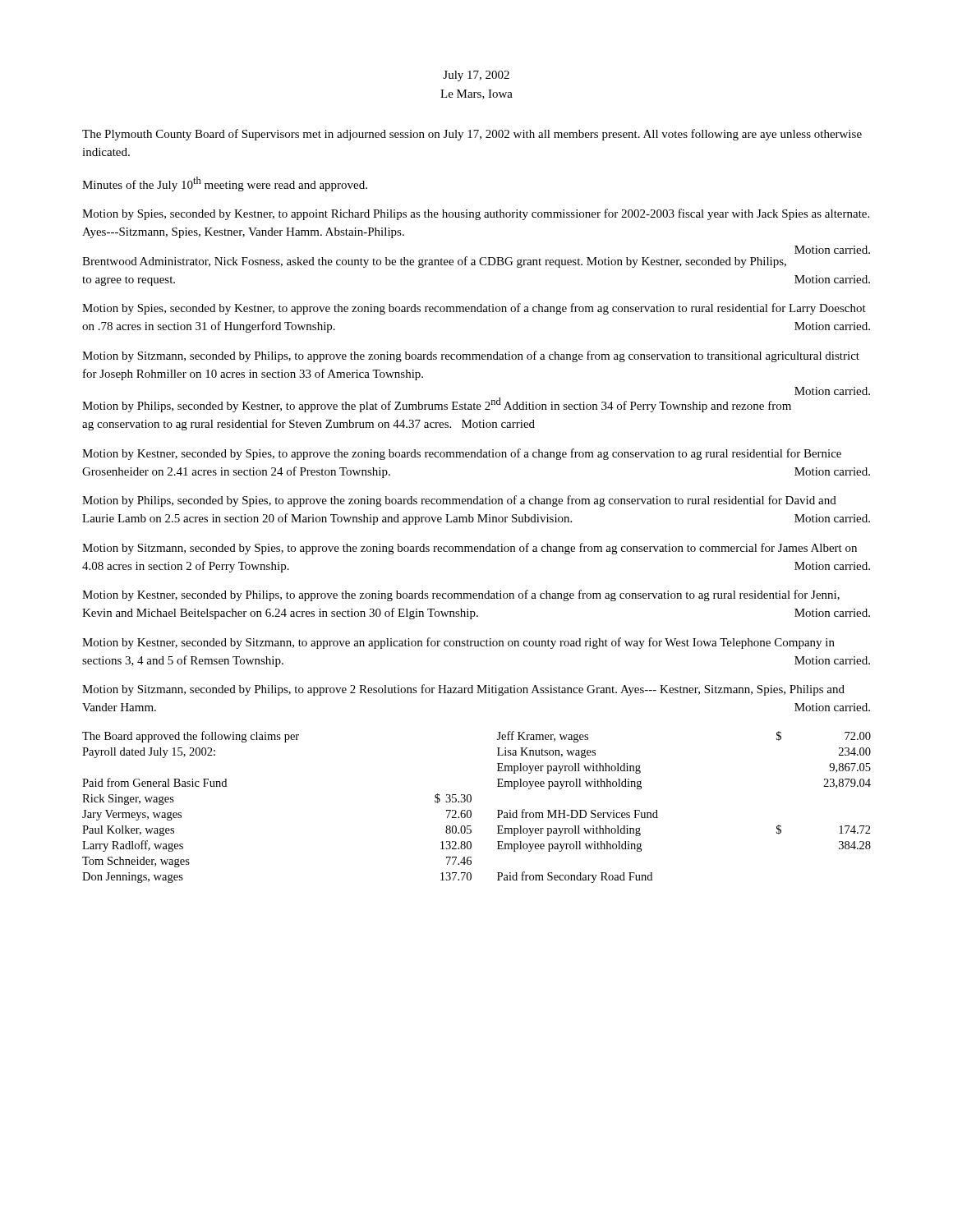Locate the block starting "Motion by Kestner, seconded by Sitzmann,"
Image resolution: width=953 pixels, height=1232 pixels.
coord(476,653)
